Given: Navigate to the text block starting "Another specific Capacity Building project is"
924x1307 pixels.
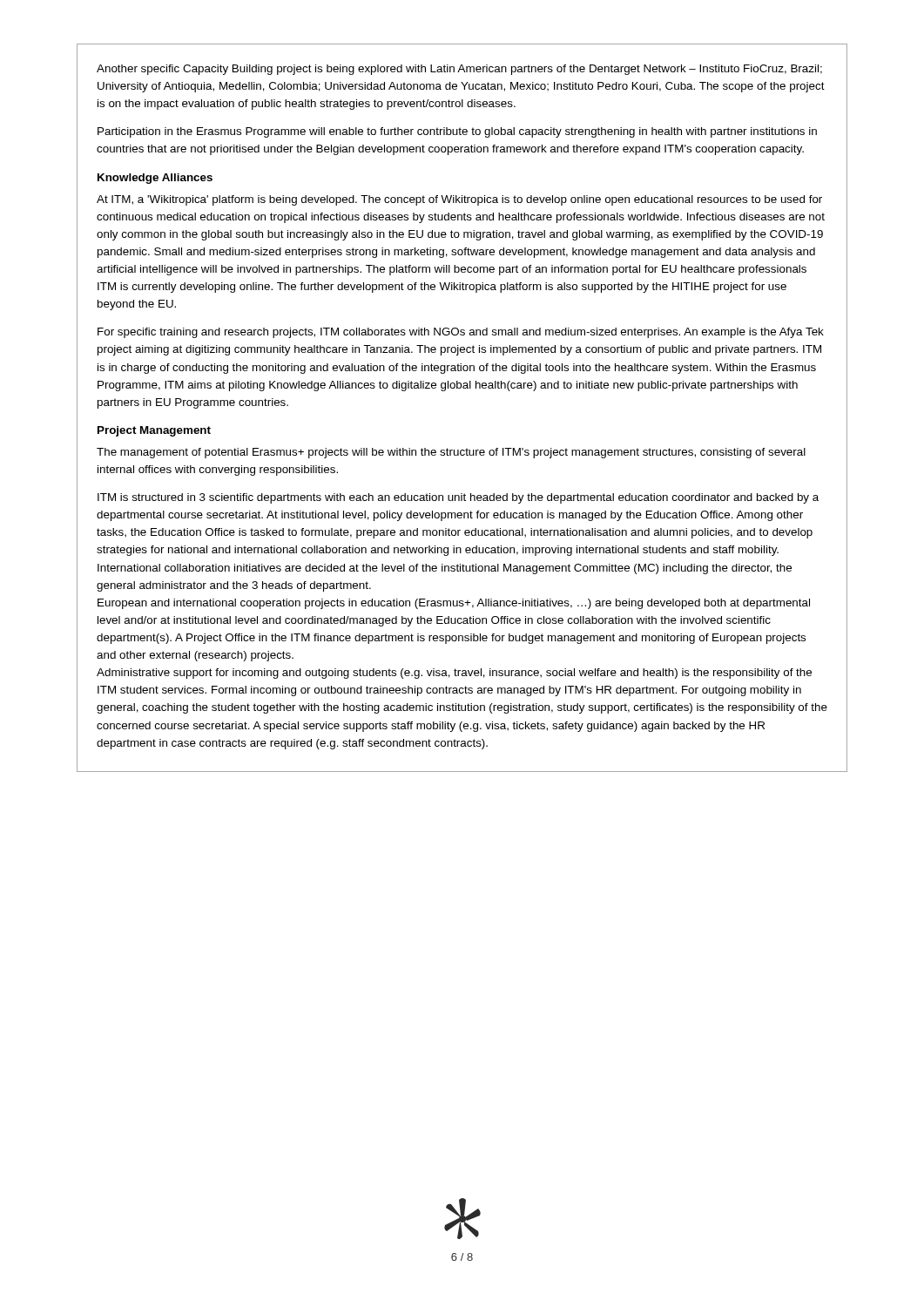Looking at the screenshot, I should (x=460, y=86).
